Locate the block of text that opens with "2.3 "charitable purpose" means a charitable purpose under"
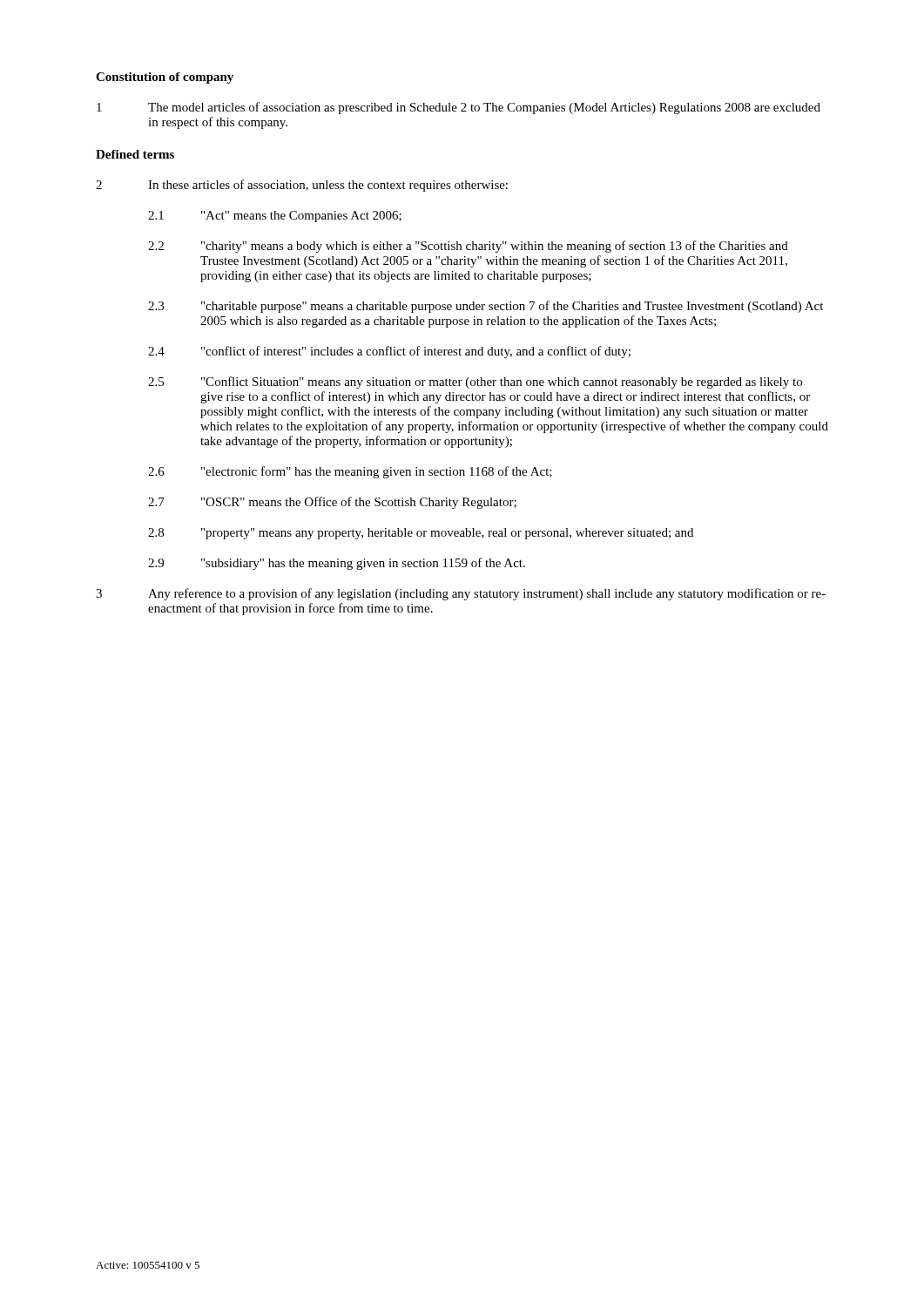 coord(488,314)
